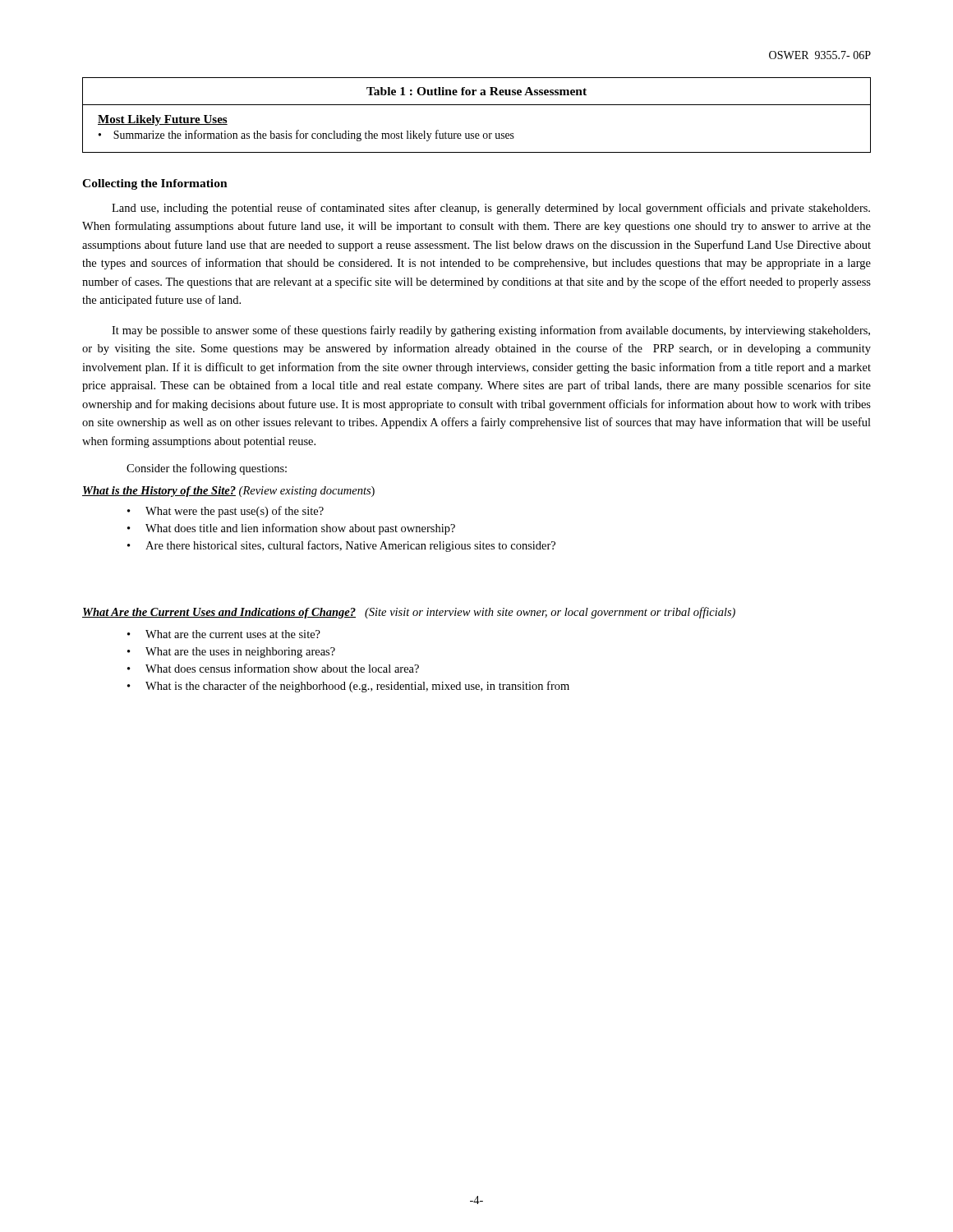Viewport: 953px width, 1232px height.
Task: Locate the block of text that opens with "It may be possible to"
Action: [476, 385]
